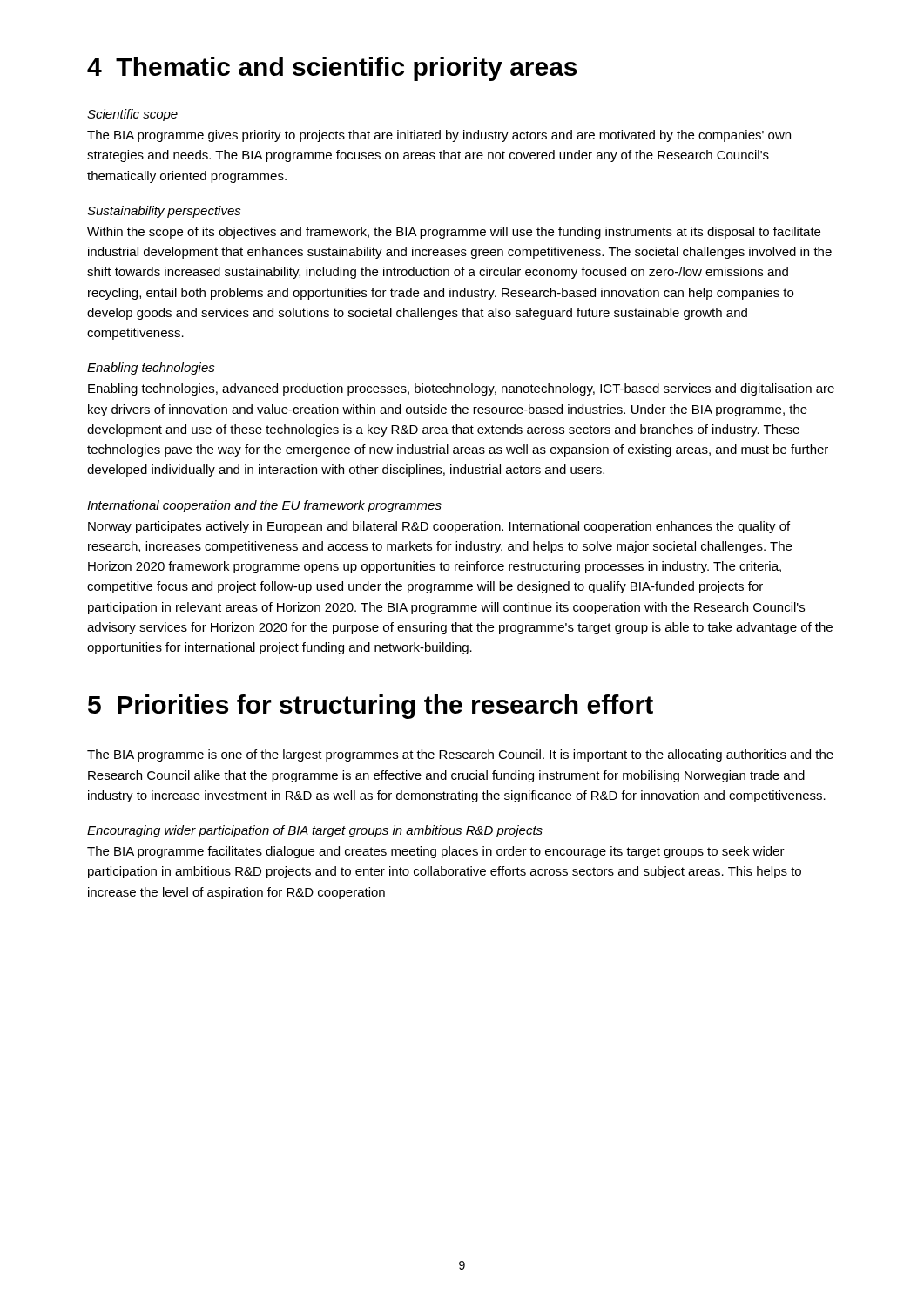Click on the section header that reads "Enabling technologies"
Screen dimensions: 1307x924
(151, 369)
